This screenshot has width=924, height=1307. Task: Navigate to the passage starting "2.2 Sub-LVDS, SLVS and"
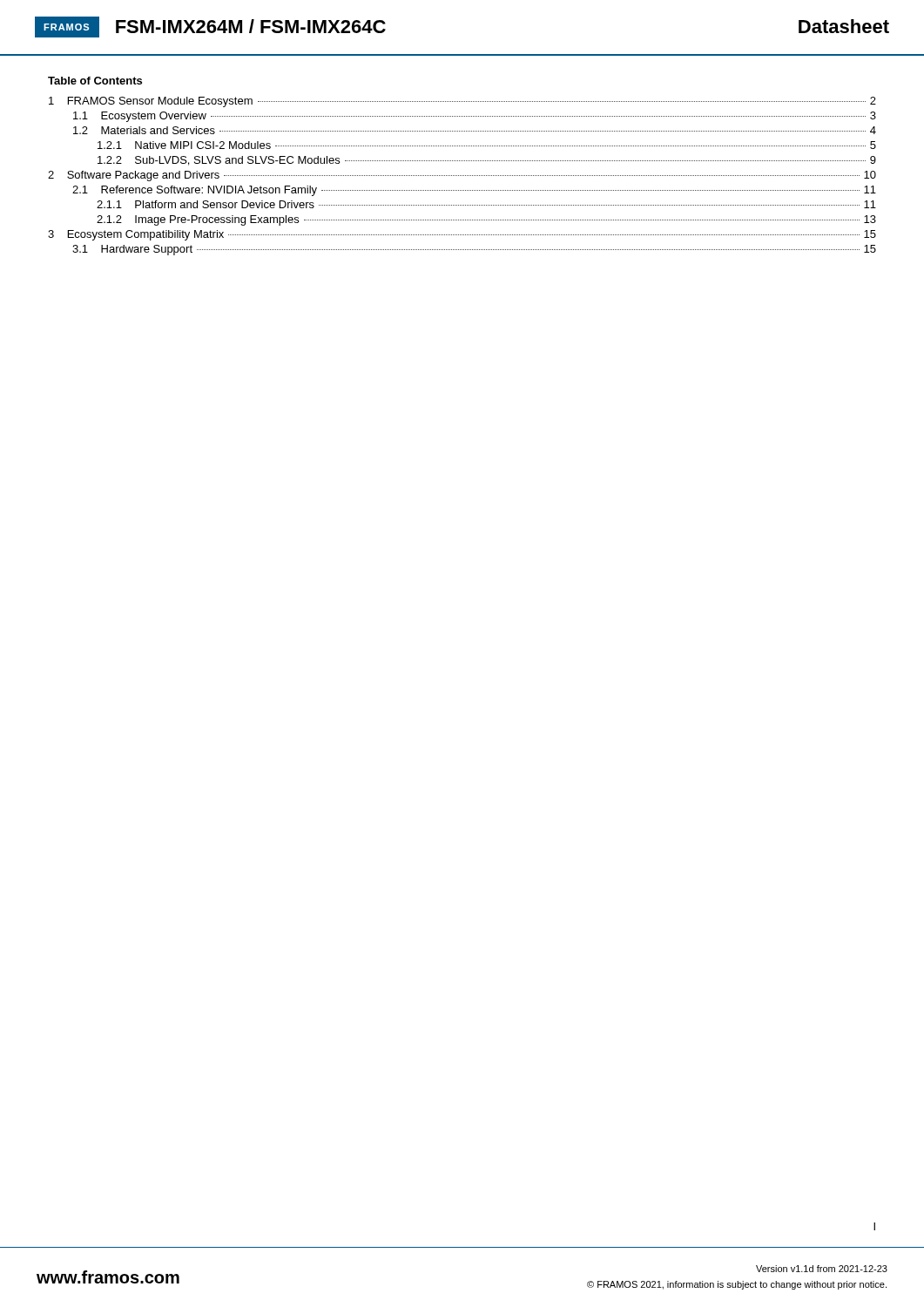pyautogui.click(x=462, y=160)
